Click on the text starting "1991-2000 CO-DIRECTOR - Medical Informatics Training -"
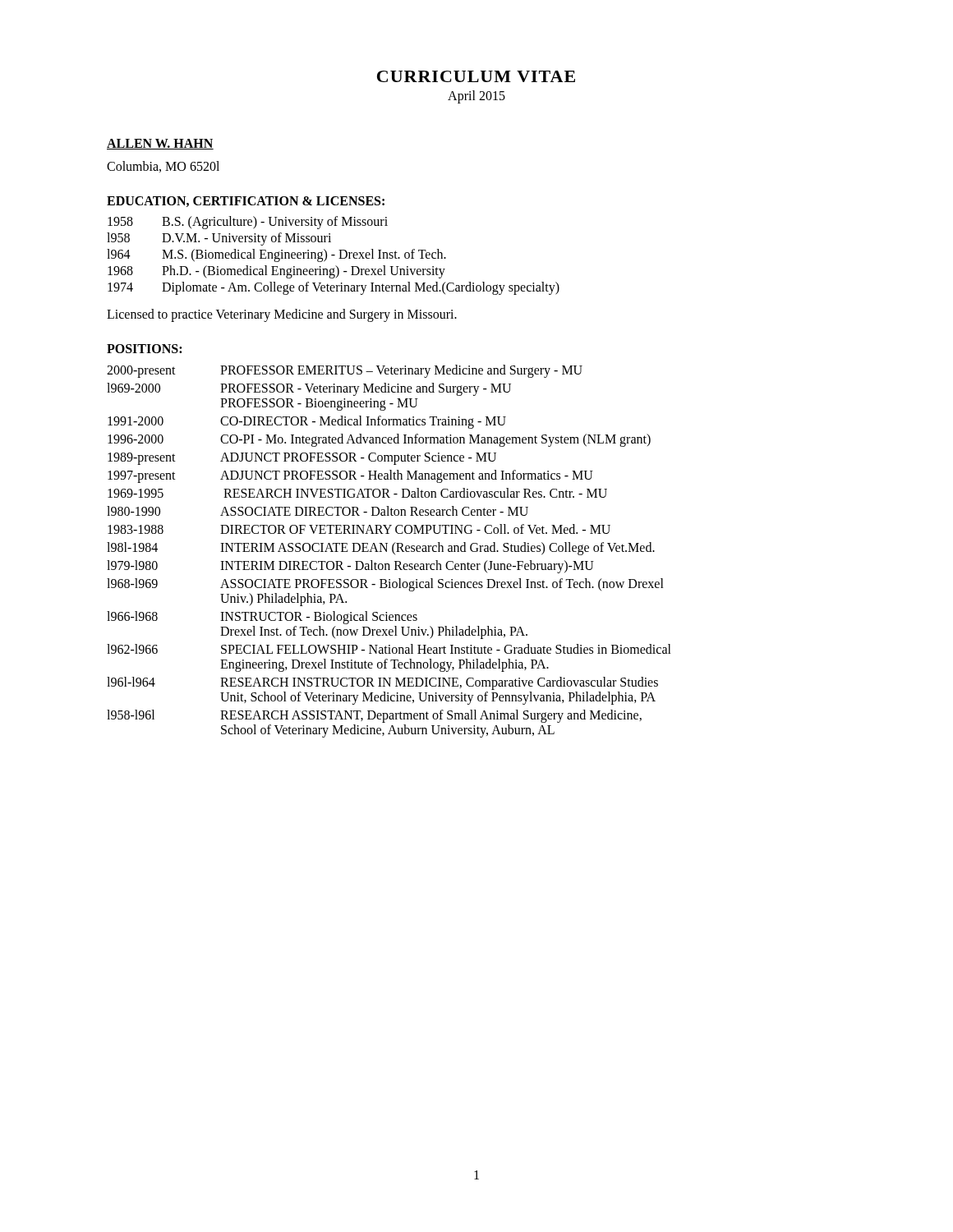 [x=476, y=421]
